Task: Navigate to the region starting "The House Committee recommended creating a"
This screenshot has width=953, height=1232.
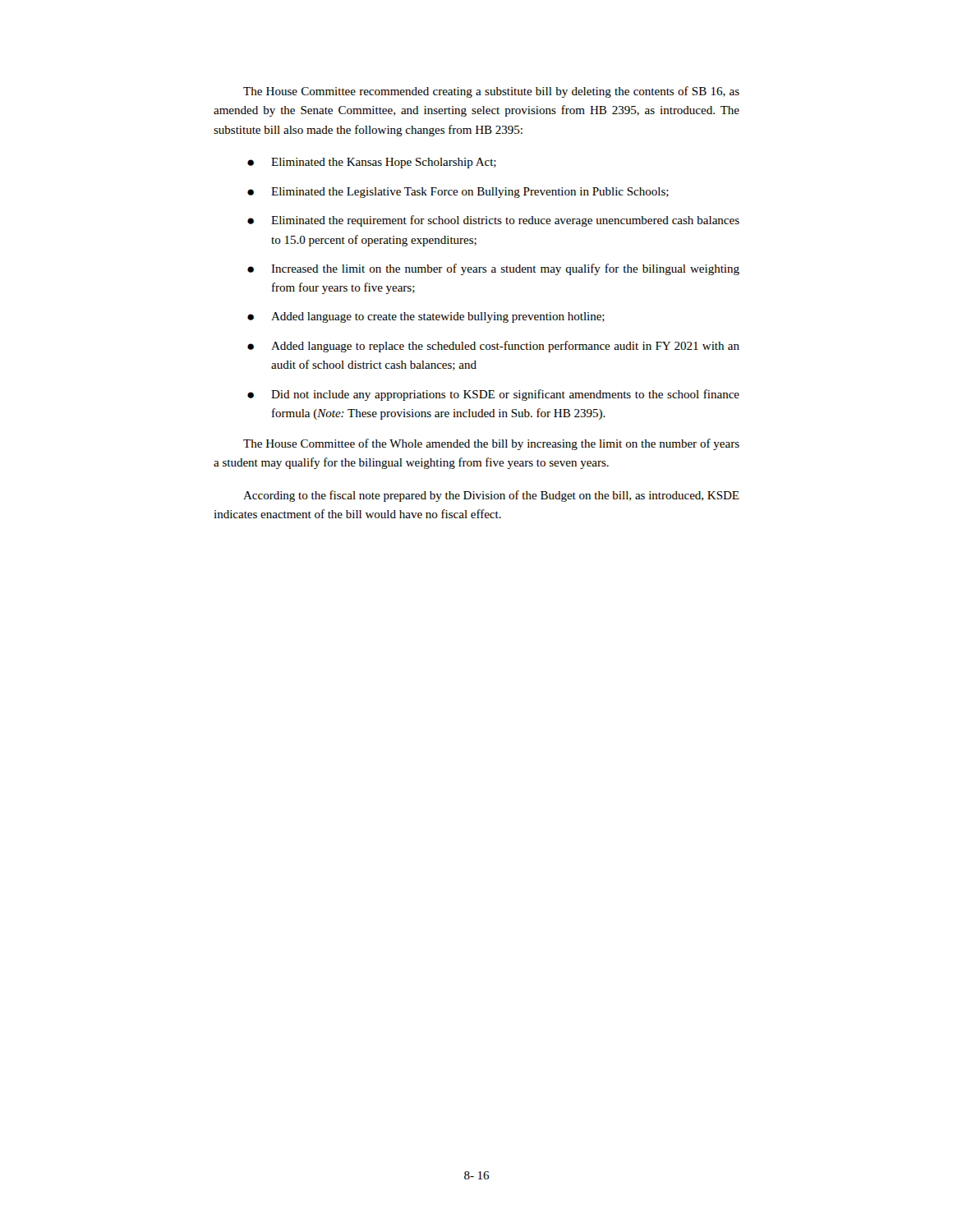Action: (x=476, y=111)
